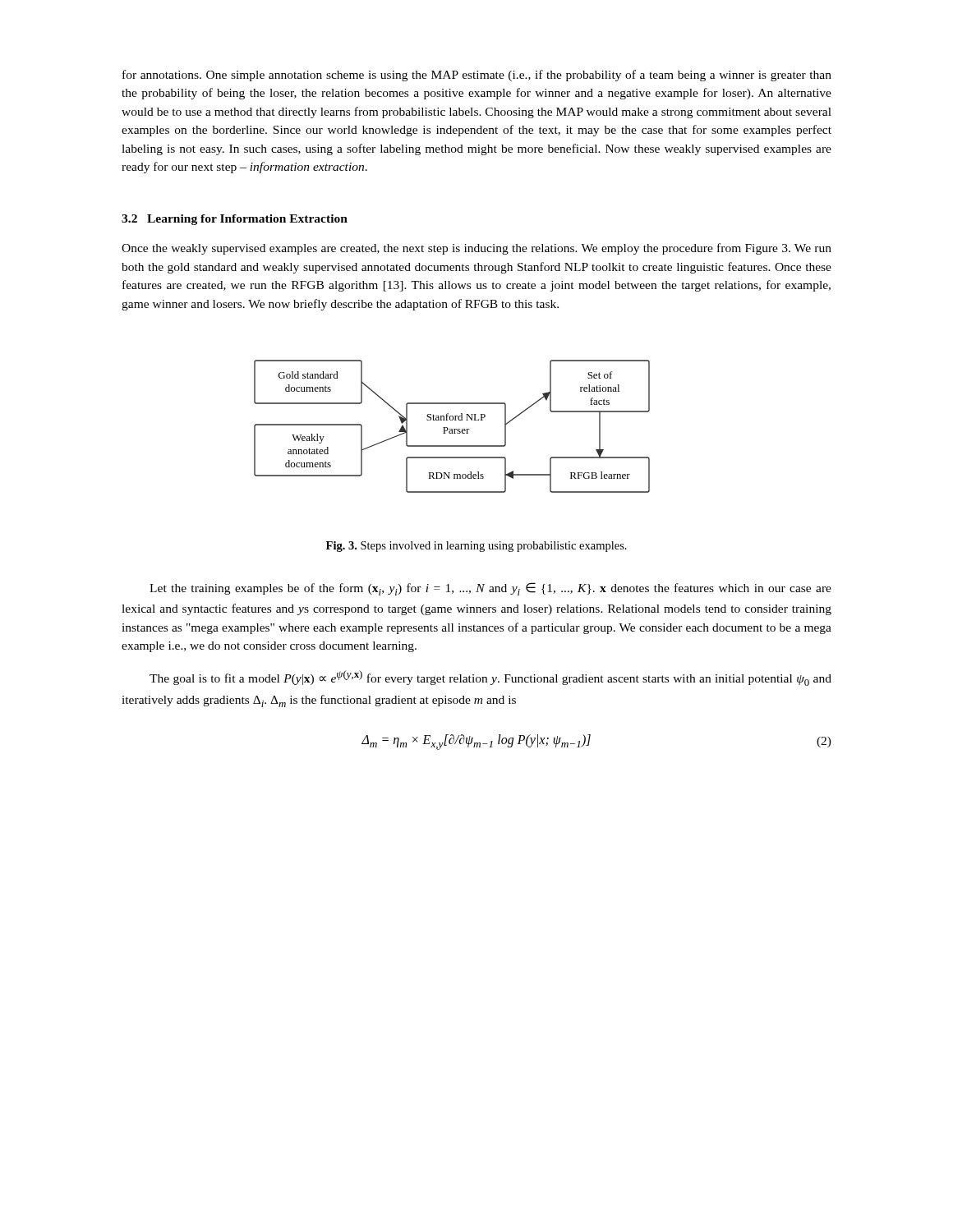
Task: Point to the text starting "Fig. 3. Steps involved in learning"
Action: pyautogui.click(x=476, y=545)
